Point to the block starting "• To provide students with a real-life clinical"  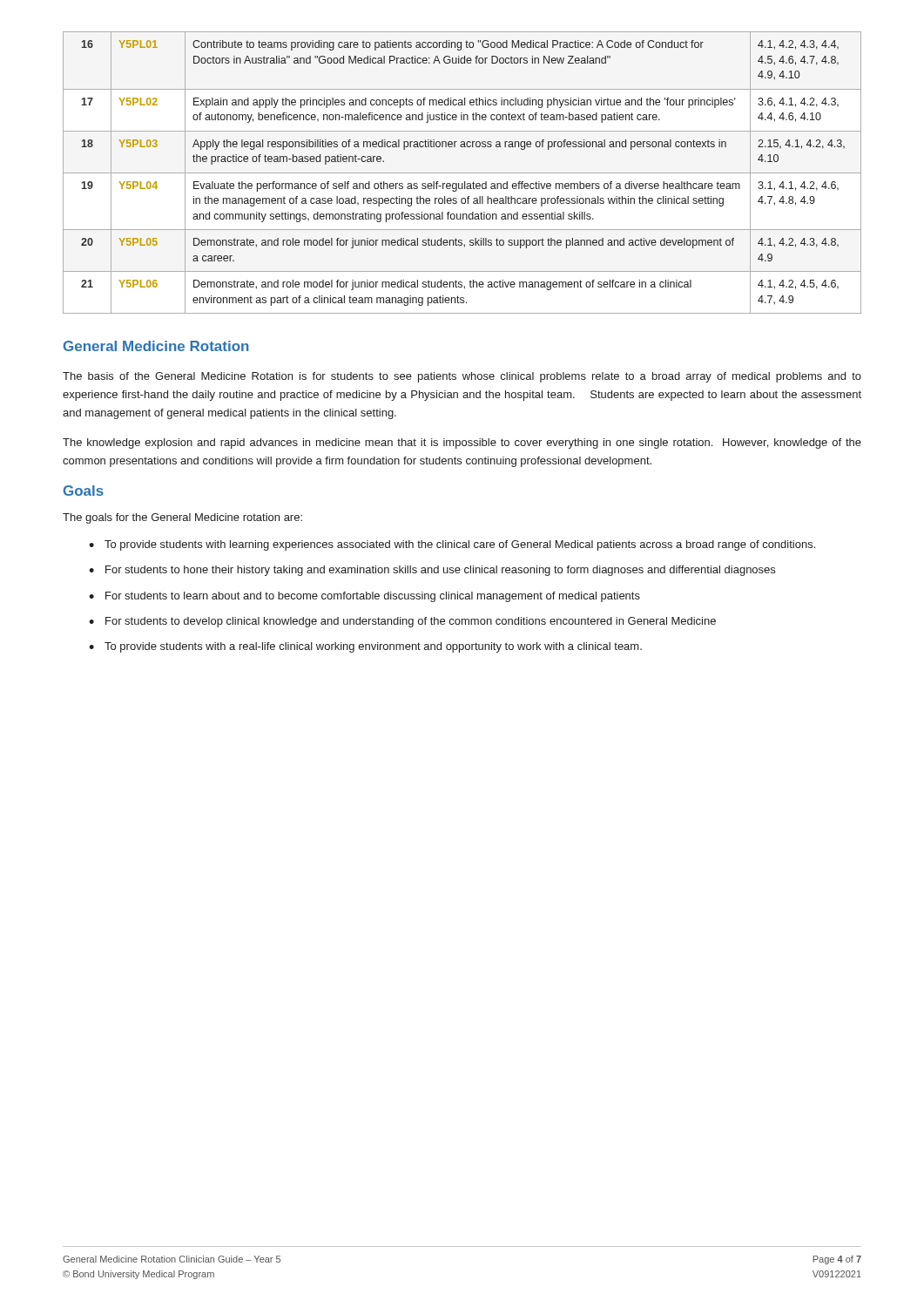(x=475, y=648)
